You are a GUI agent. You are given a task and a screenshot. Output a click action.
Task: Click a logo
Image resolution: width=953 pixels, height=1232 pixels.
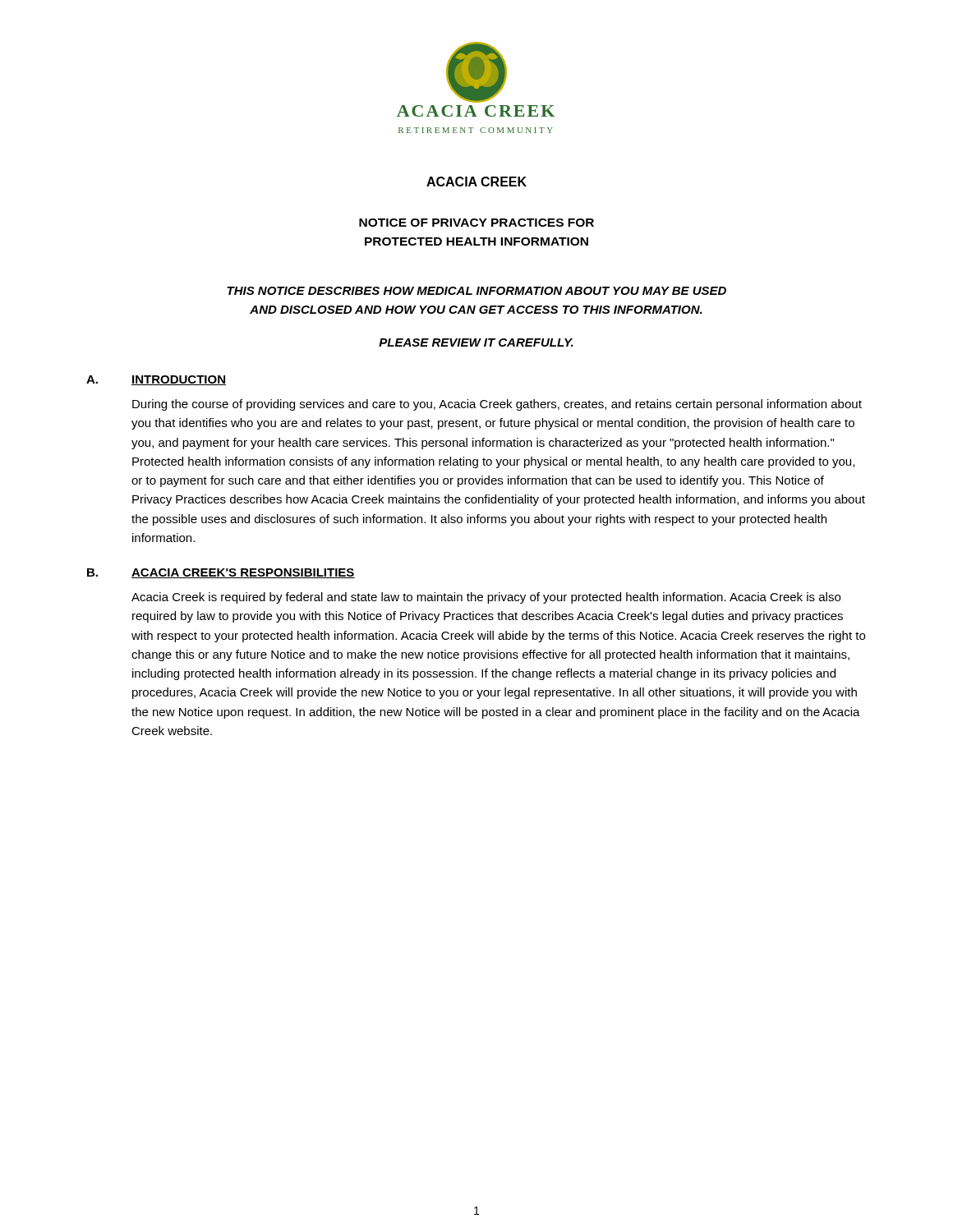click(476, 92)
